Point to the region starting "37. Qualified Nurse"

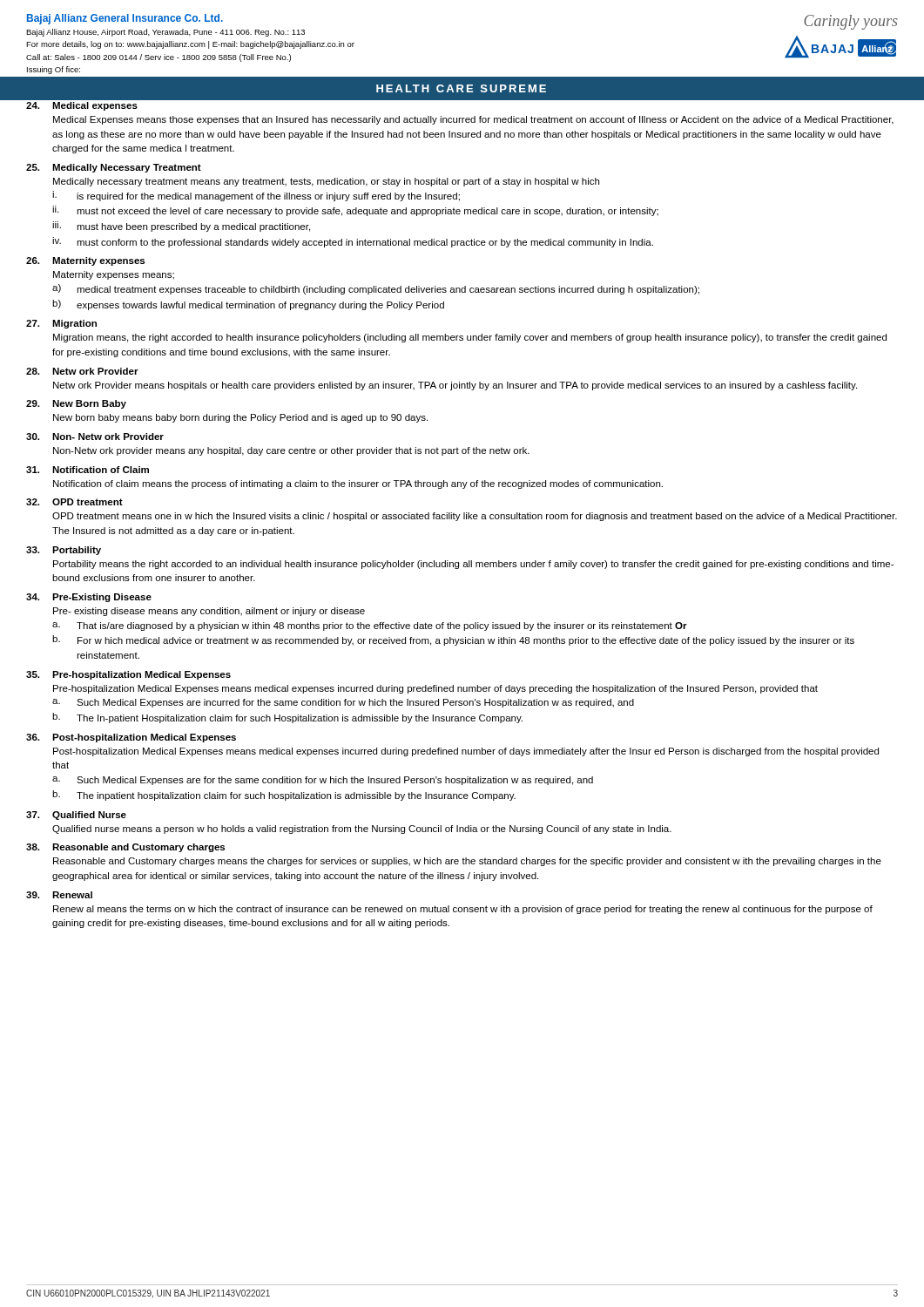point(76,814)
